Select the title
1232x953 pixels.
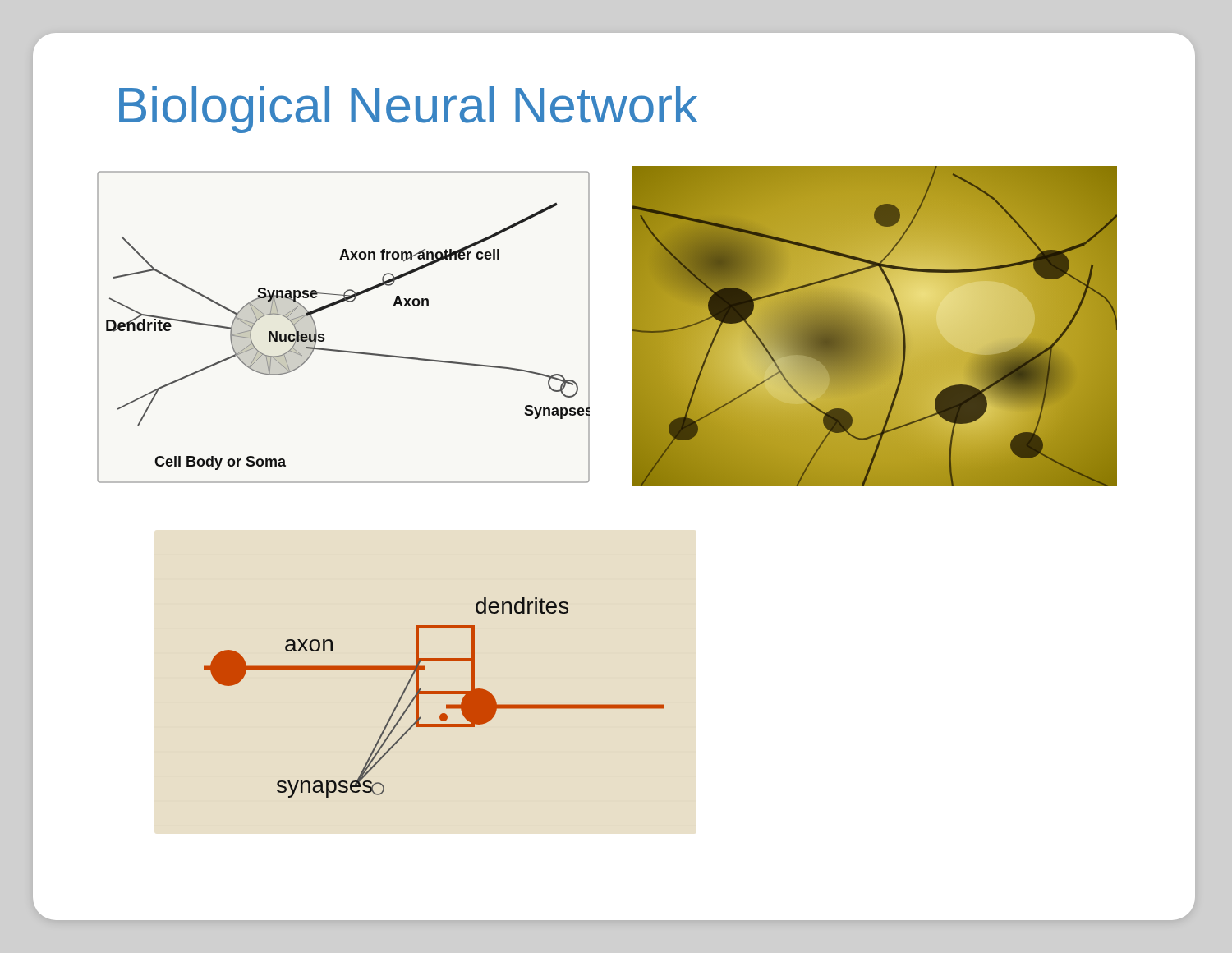[406, 105]
